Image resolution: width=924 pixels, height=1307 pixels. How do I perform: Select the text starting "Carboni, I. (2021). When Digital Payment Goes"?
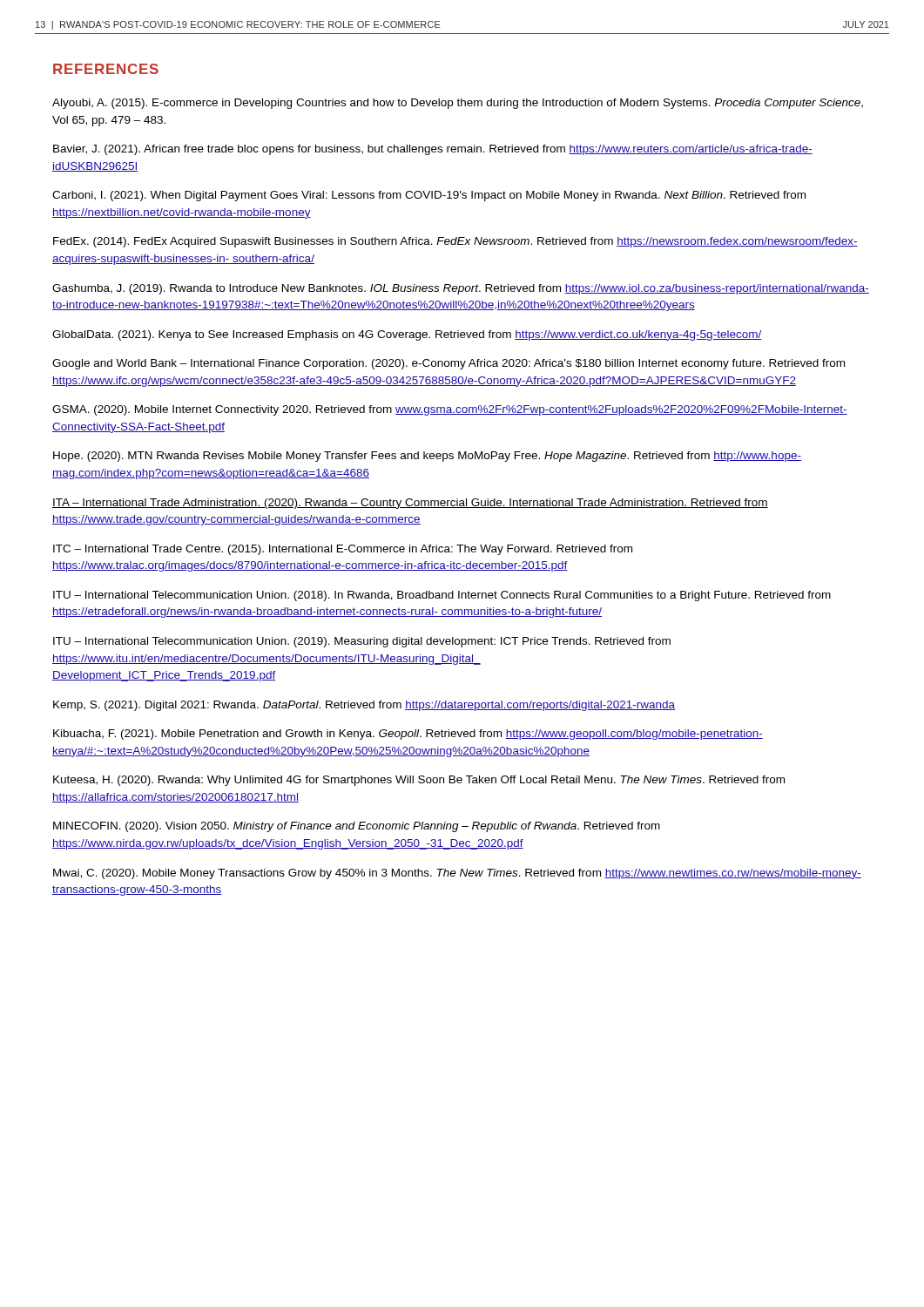(429, 203)
